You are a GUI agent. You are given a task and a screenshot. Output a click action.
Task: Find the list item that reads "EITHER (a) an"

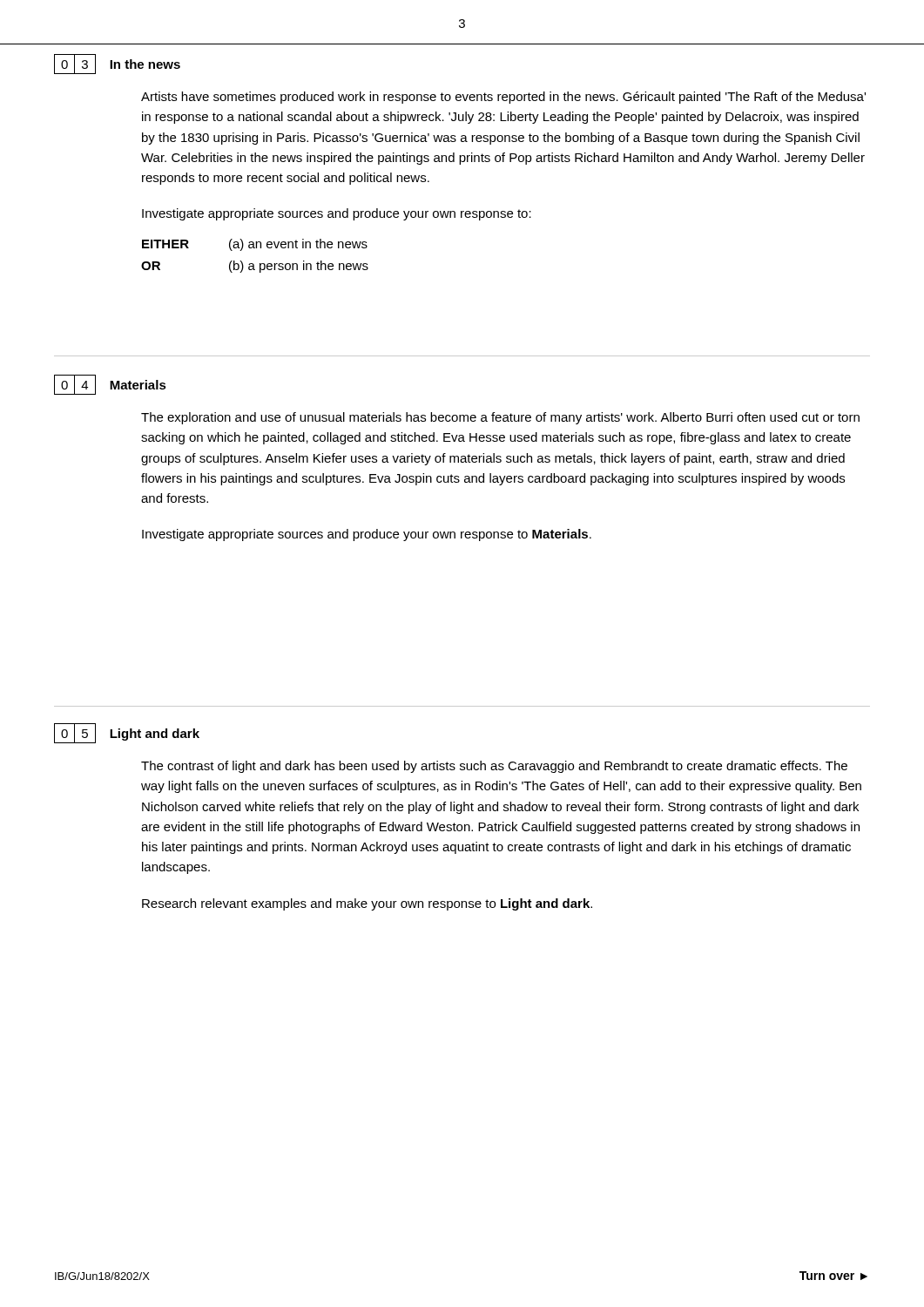[x=254, y=243]
